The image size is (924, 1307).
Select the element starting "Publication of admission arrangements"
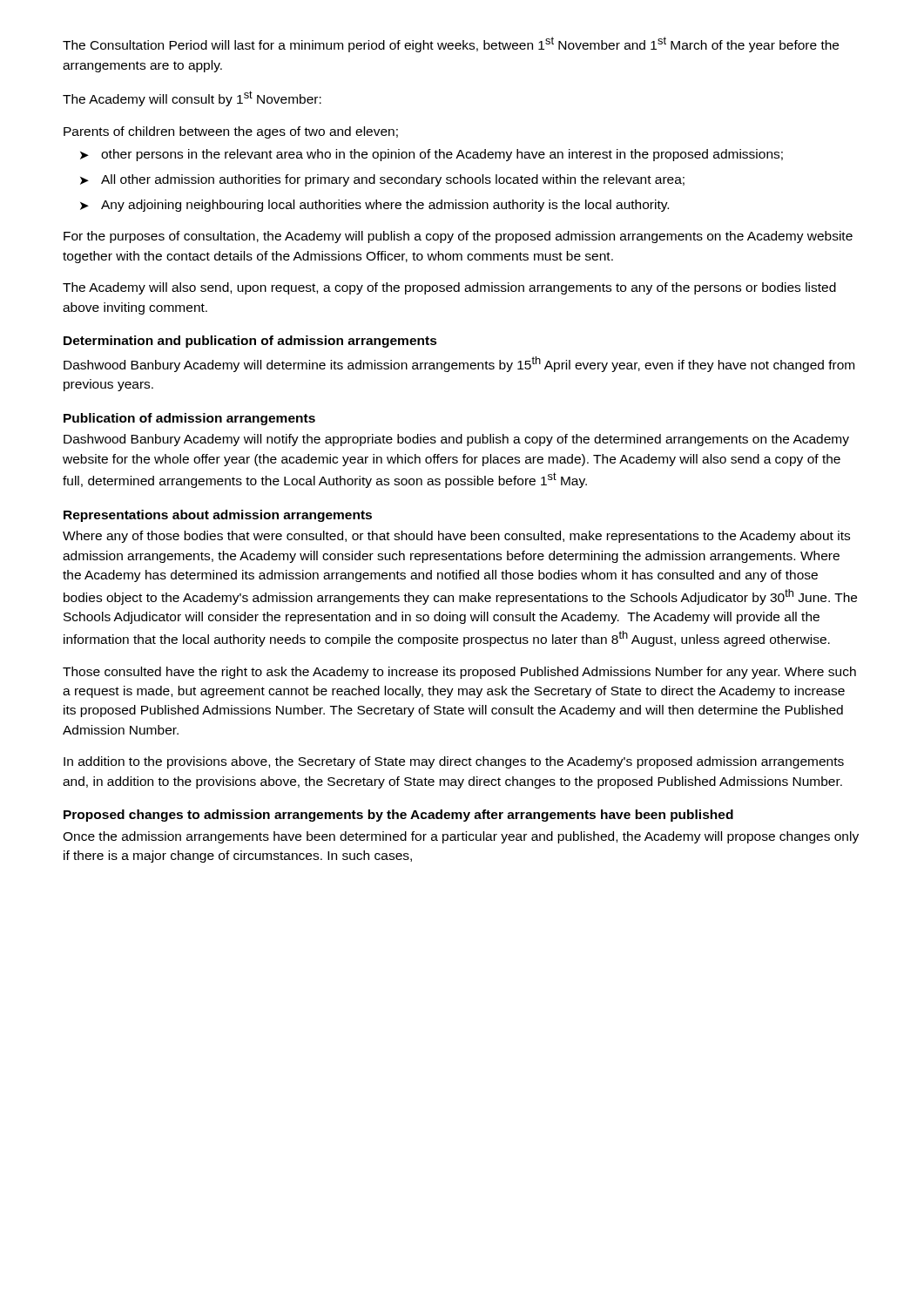click(x=189, y=418)
